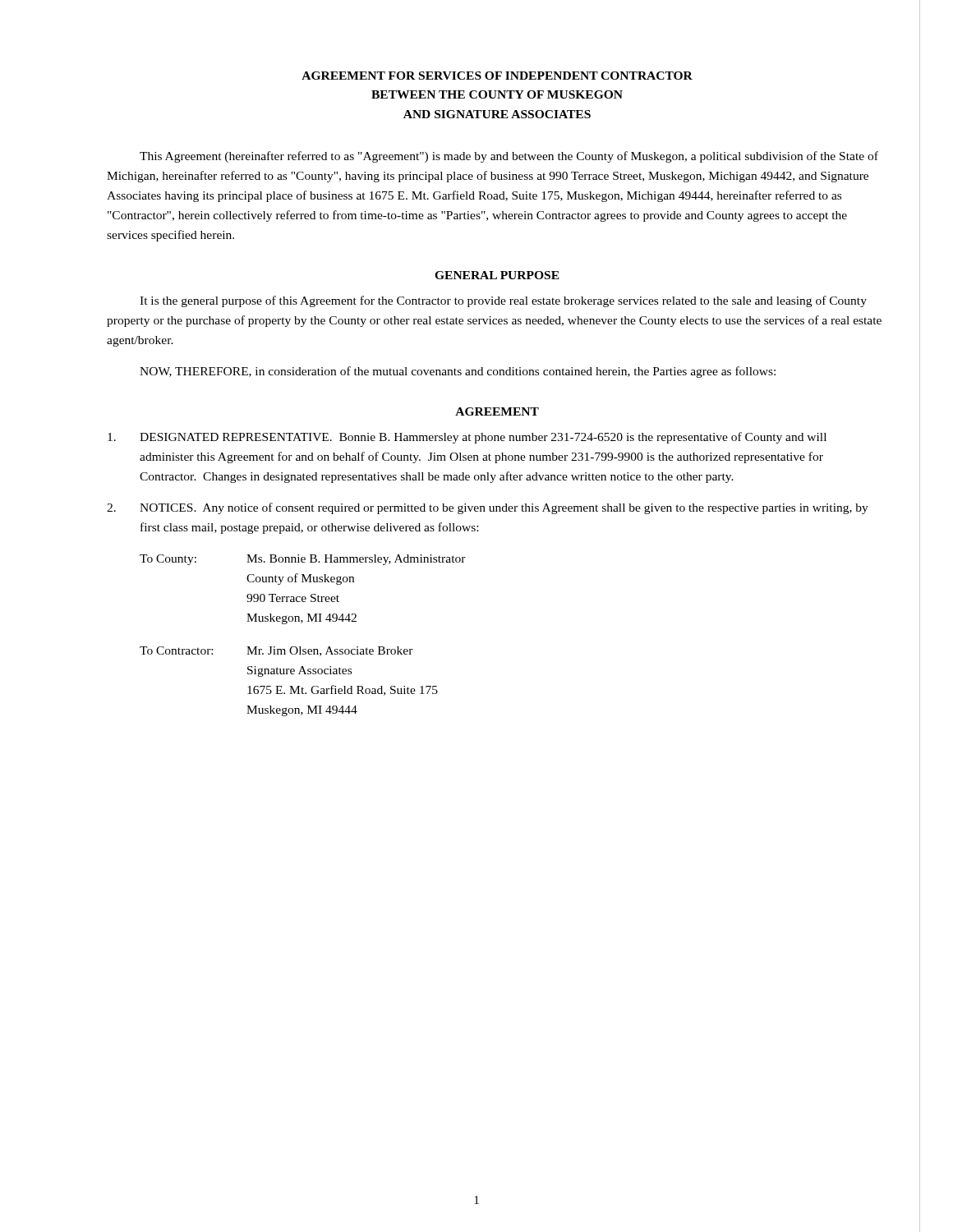
Task: Locate the text block that reads "NOW, THEREFORE, in consideration of"
Action: point(458,371)
